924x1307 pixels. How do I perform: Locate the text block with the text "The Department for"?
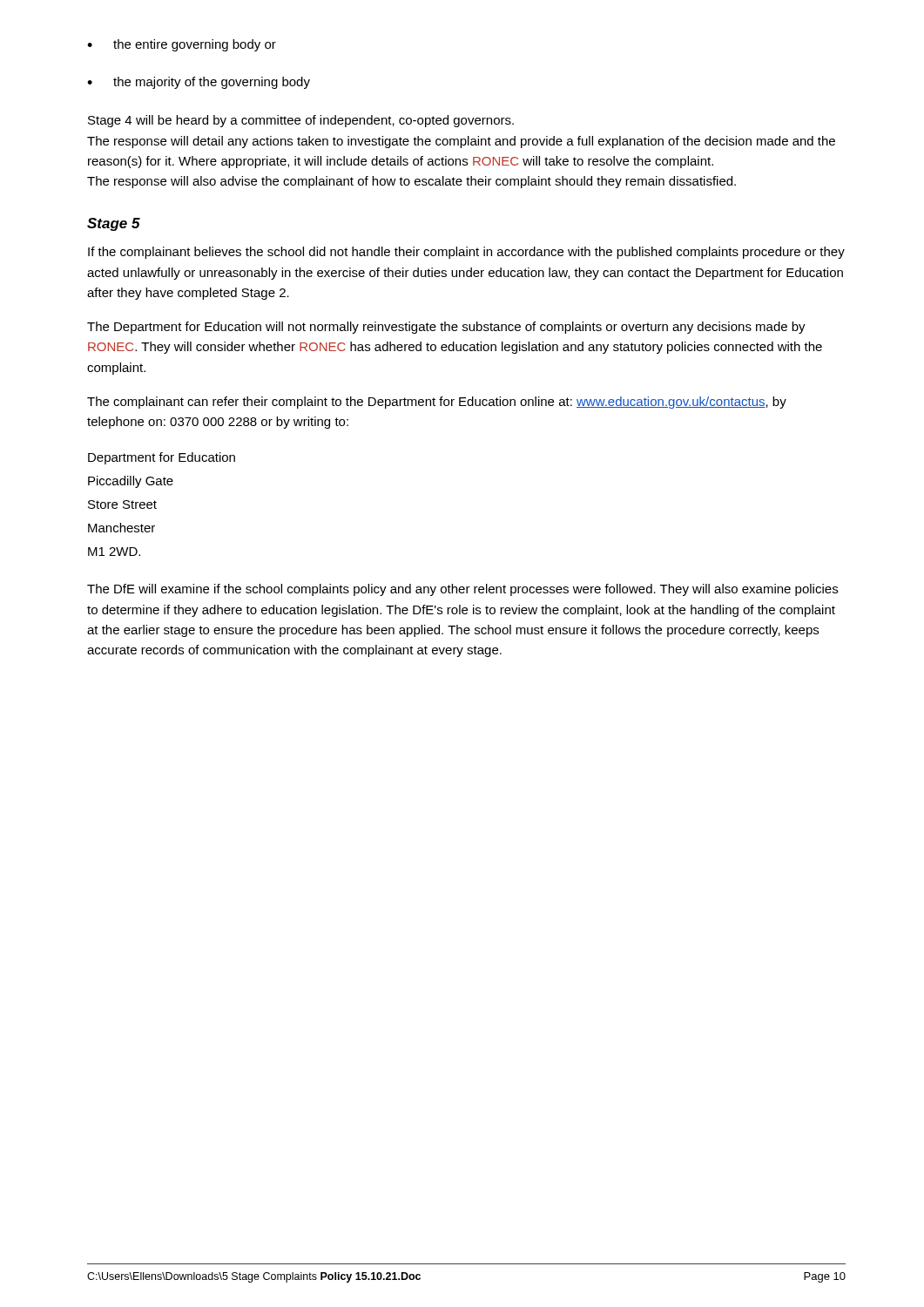[x=455, y=347]
